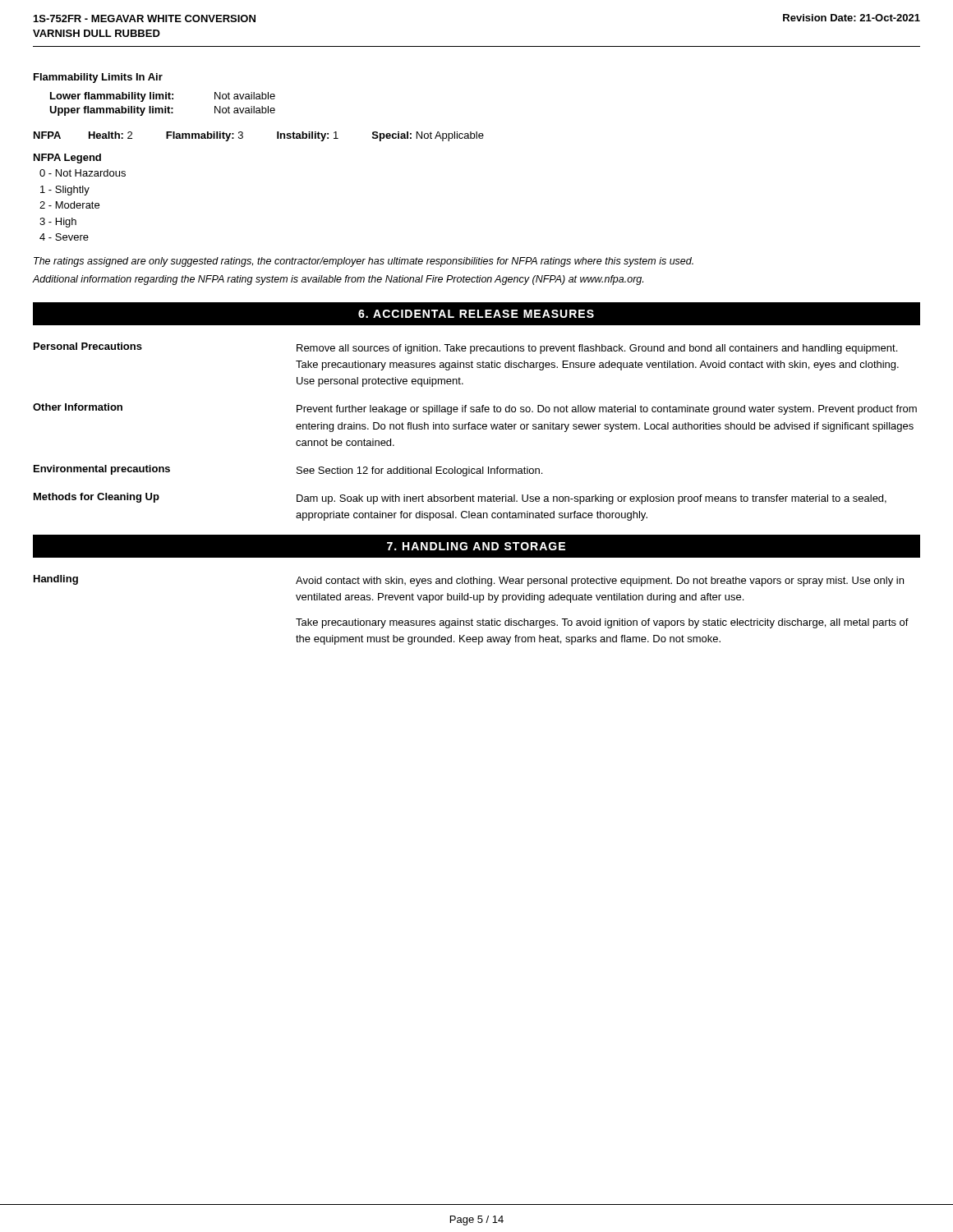Find the text block that reads "Additional information regarding"

tap(339, 279)
